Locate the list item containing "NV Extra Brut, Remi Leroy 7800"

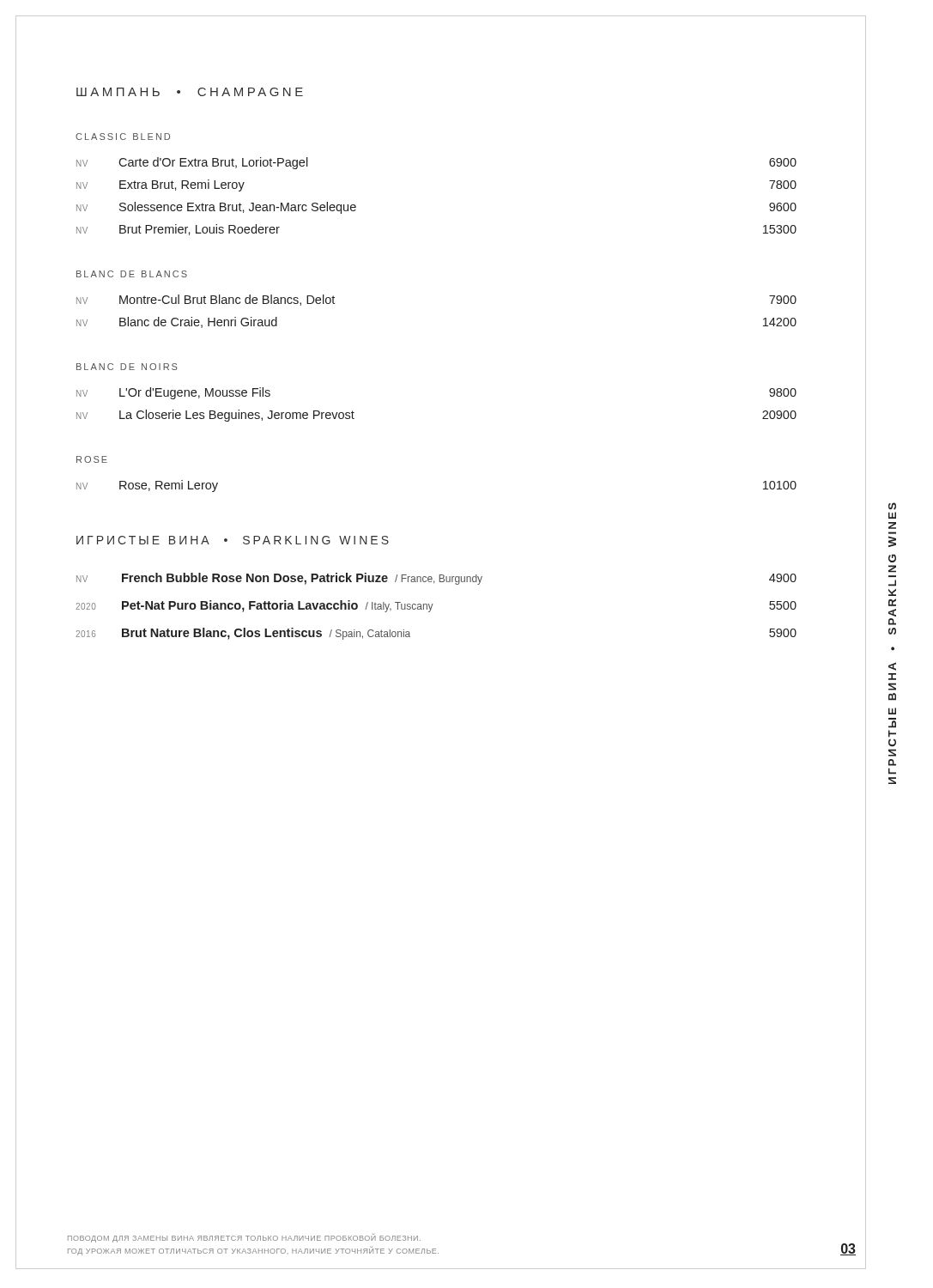pos(185,185)
